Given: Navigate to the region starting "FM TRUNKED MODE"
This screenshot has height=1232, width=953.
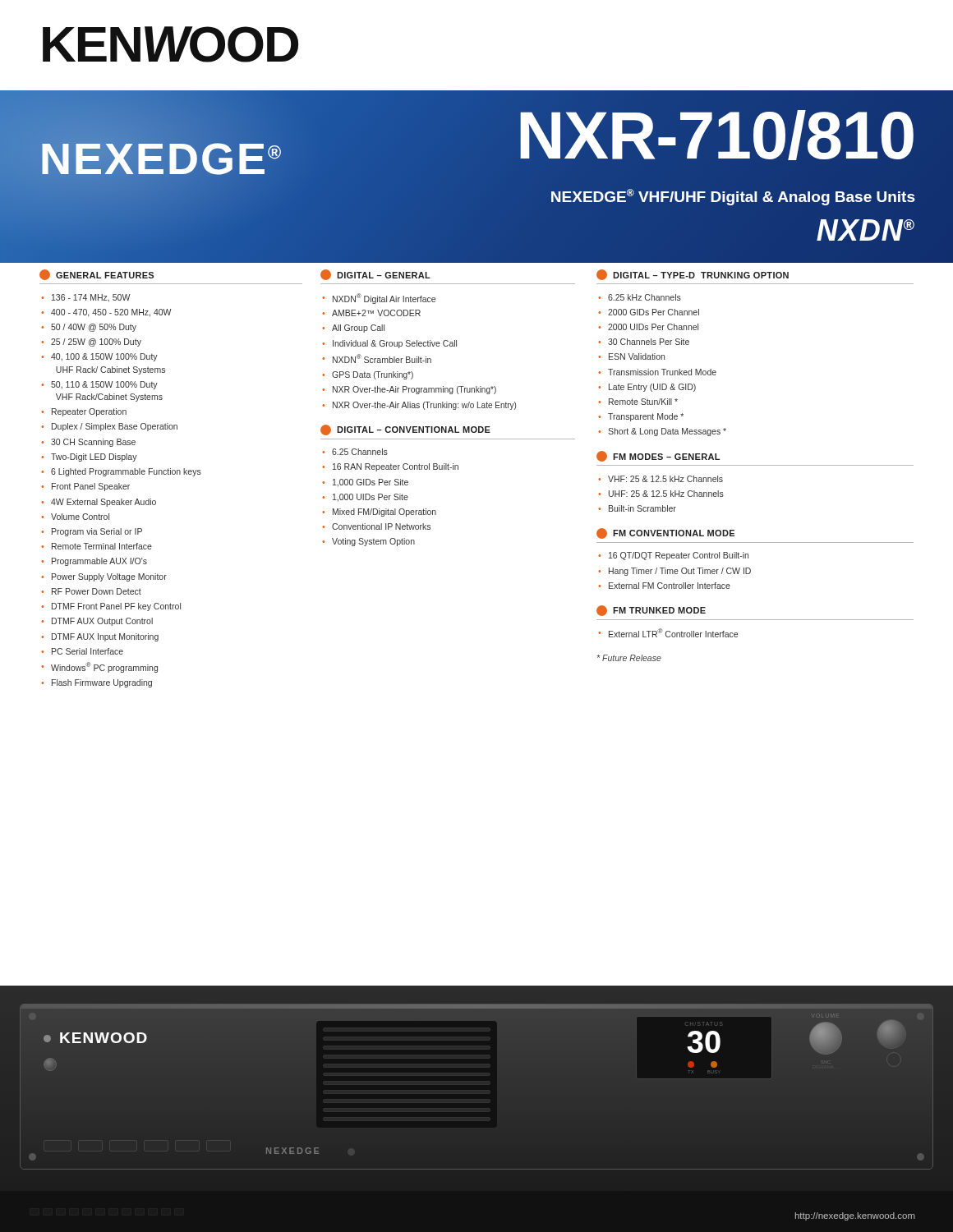Looking at the screenshot, I should (x=651, y=610).
